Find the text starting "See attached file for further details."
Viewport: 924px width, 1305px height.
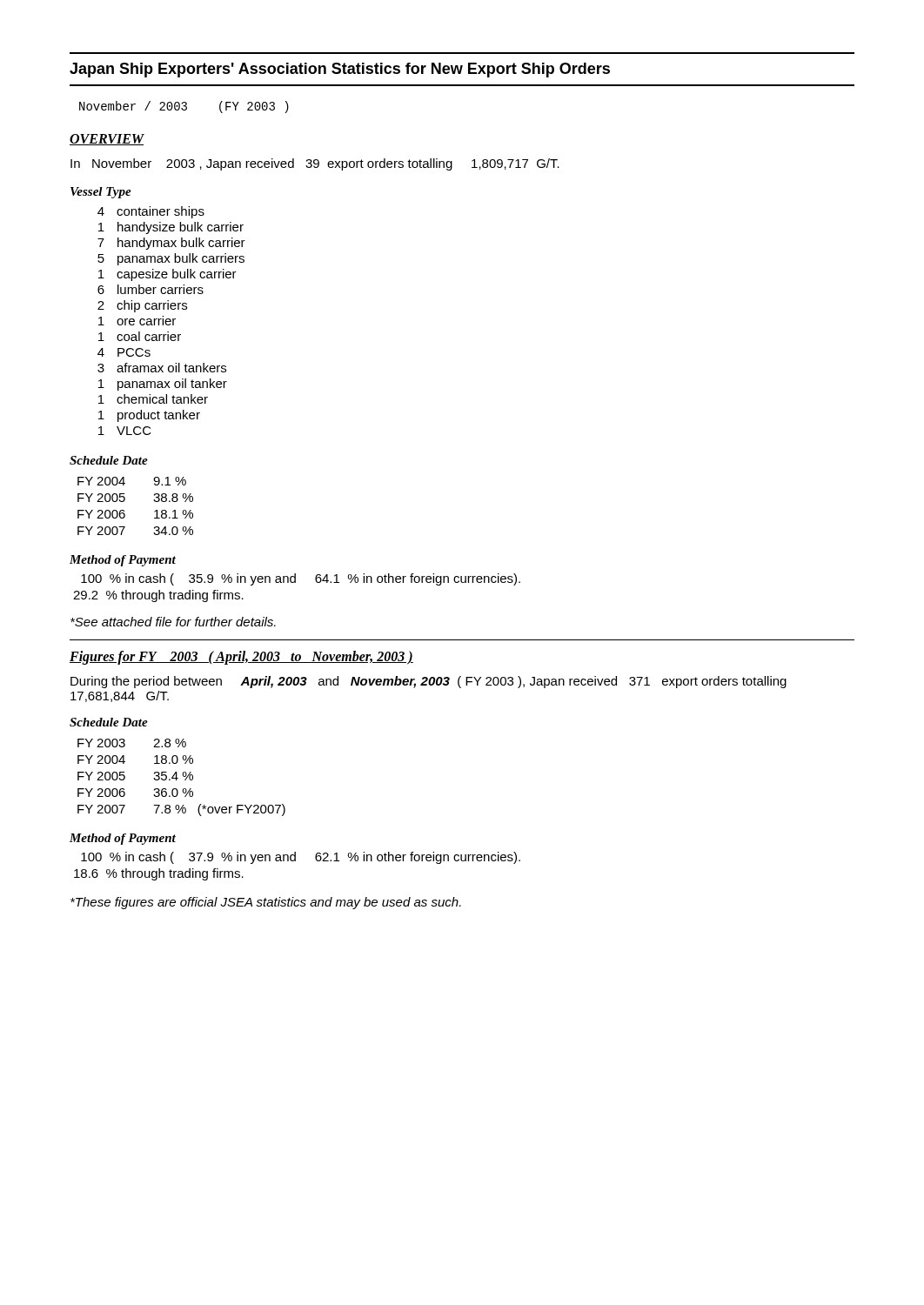(173, 622)
